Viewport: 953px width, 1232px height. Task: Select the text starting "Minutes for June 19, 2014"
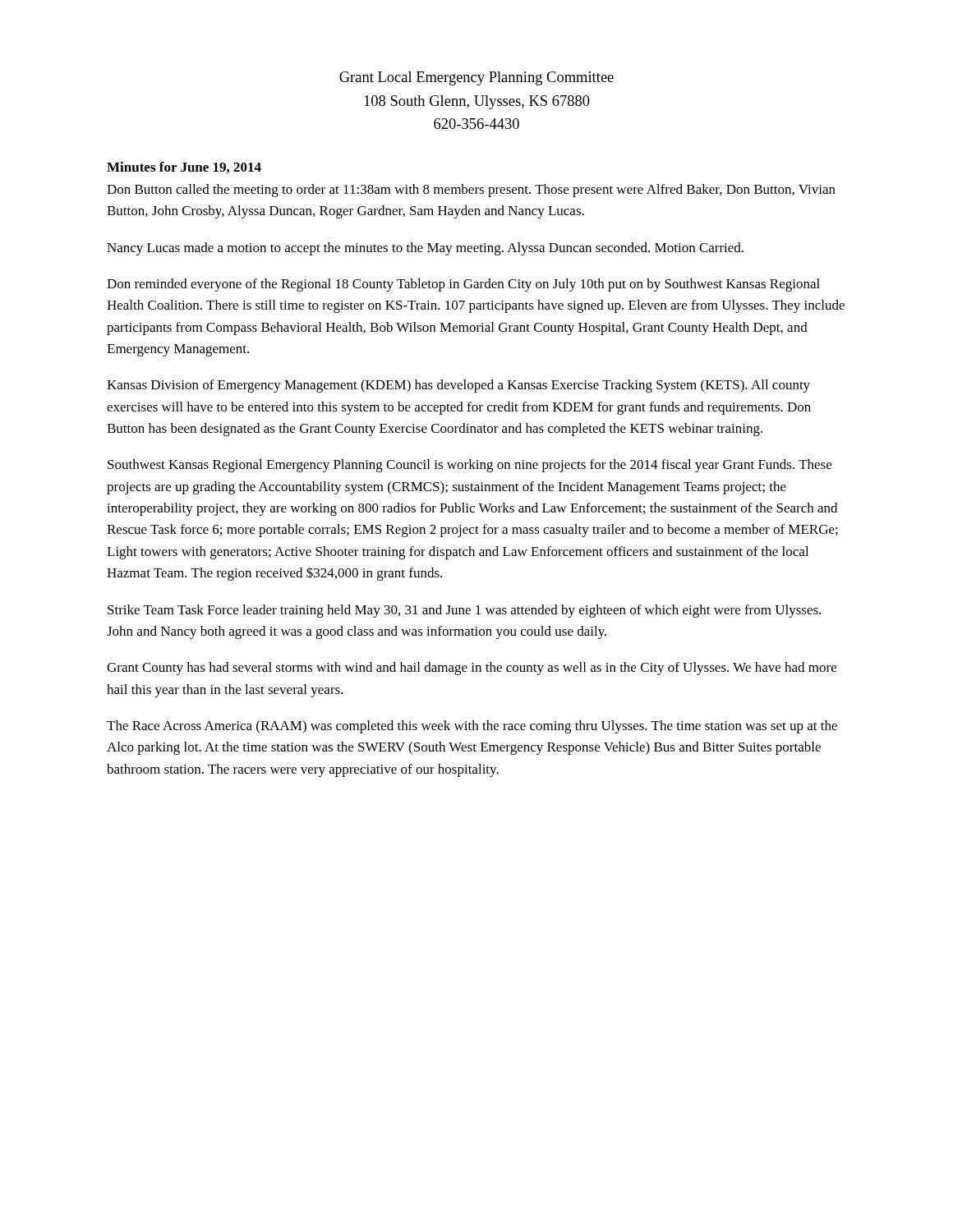point(184,167)
